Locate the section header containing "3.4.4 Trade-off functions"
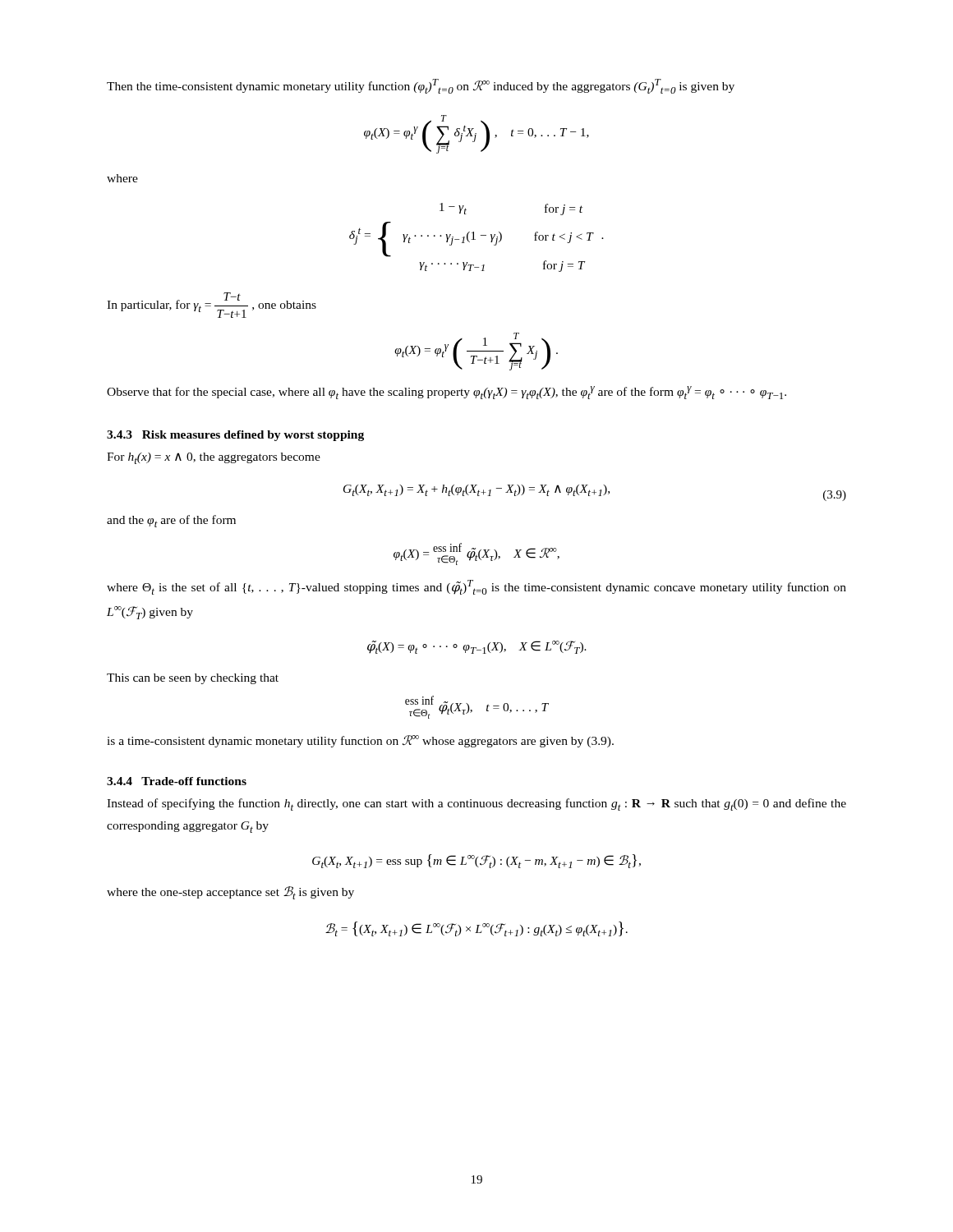Image resolution: width=953 pixels, height=1232 pixels. pyautogui.click(x=177, y=781)
